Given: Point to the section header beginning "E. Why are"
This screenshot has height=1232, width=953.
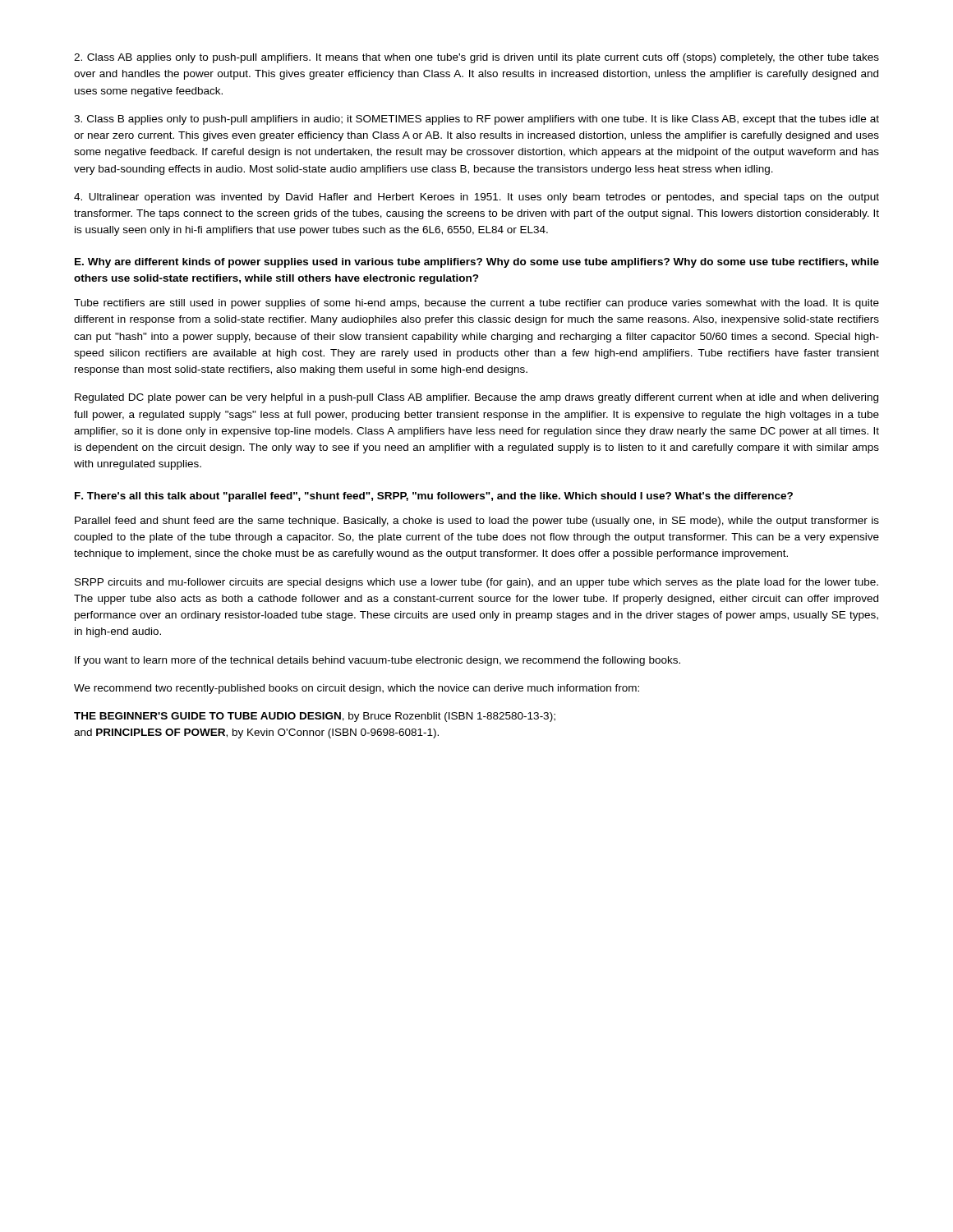Looking at the screenshot, I should coord(476,270).
